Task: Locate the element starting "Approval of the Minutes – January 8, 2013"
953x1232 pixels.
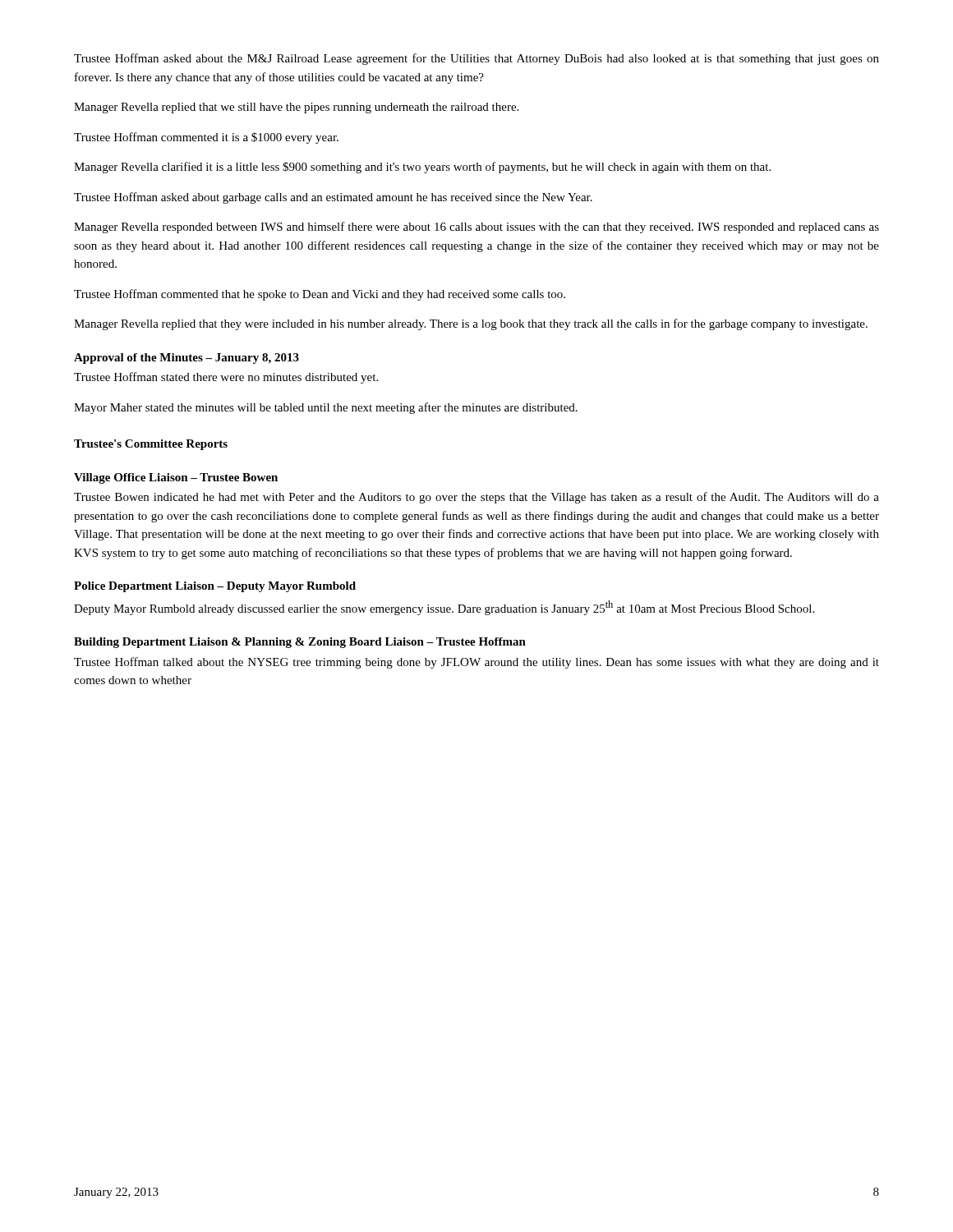Action: tap(186, 357)
